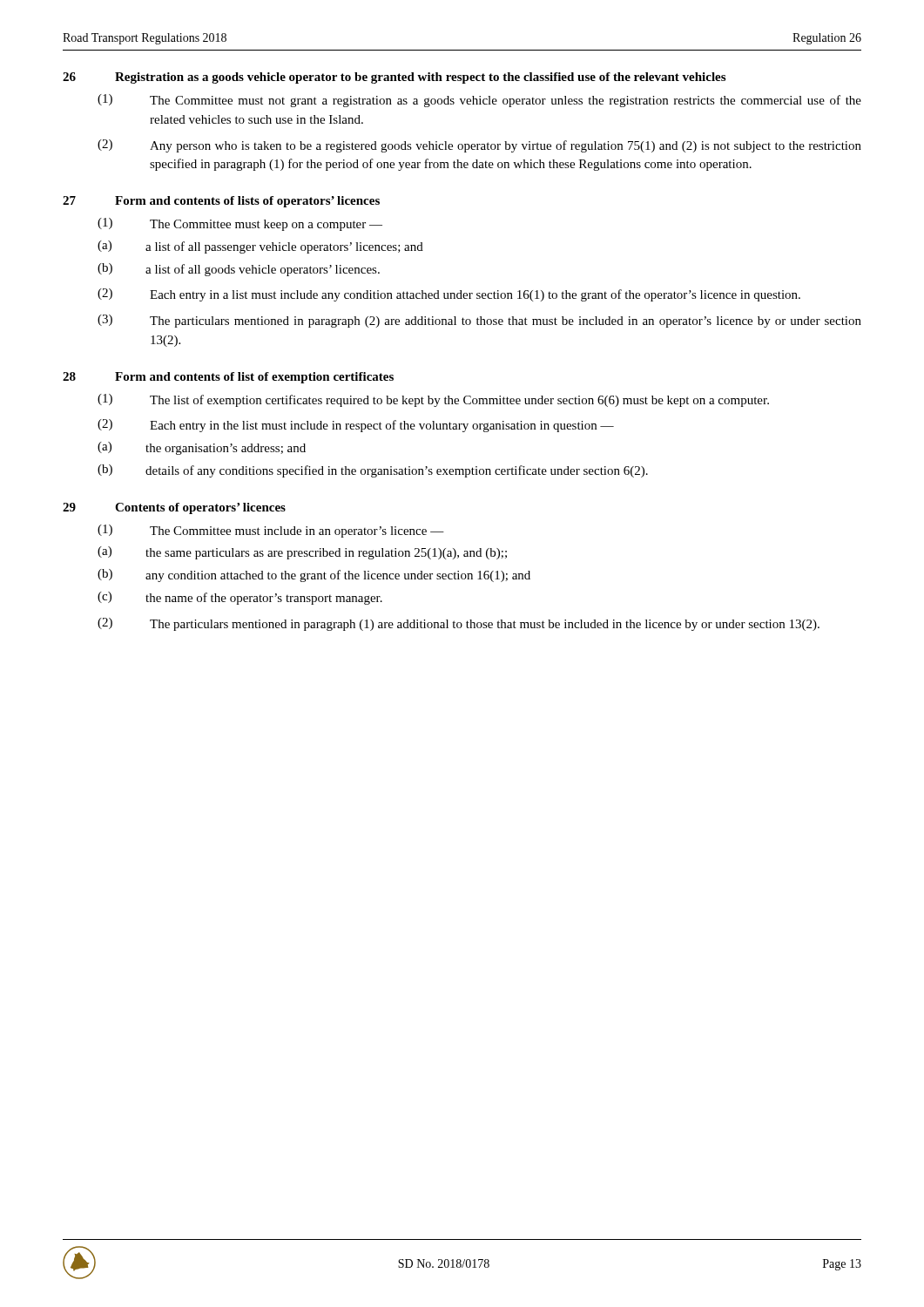Find the list item with the text "(2) The particulars mentioned in paragraph (1) are"

point(462,624)
